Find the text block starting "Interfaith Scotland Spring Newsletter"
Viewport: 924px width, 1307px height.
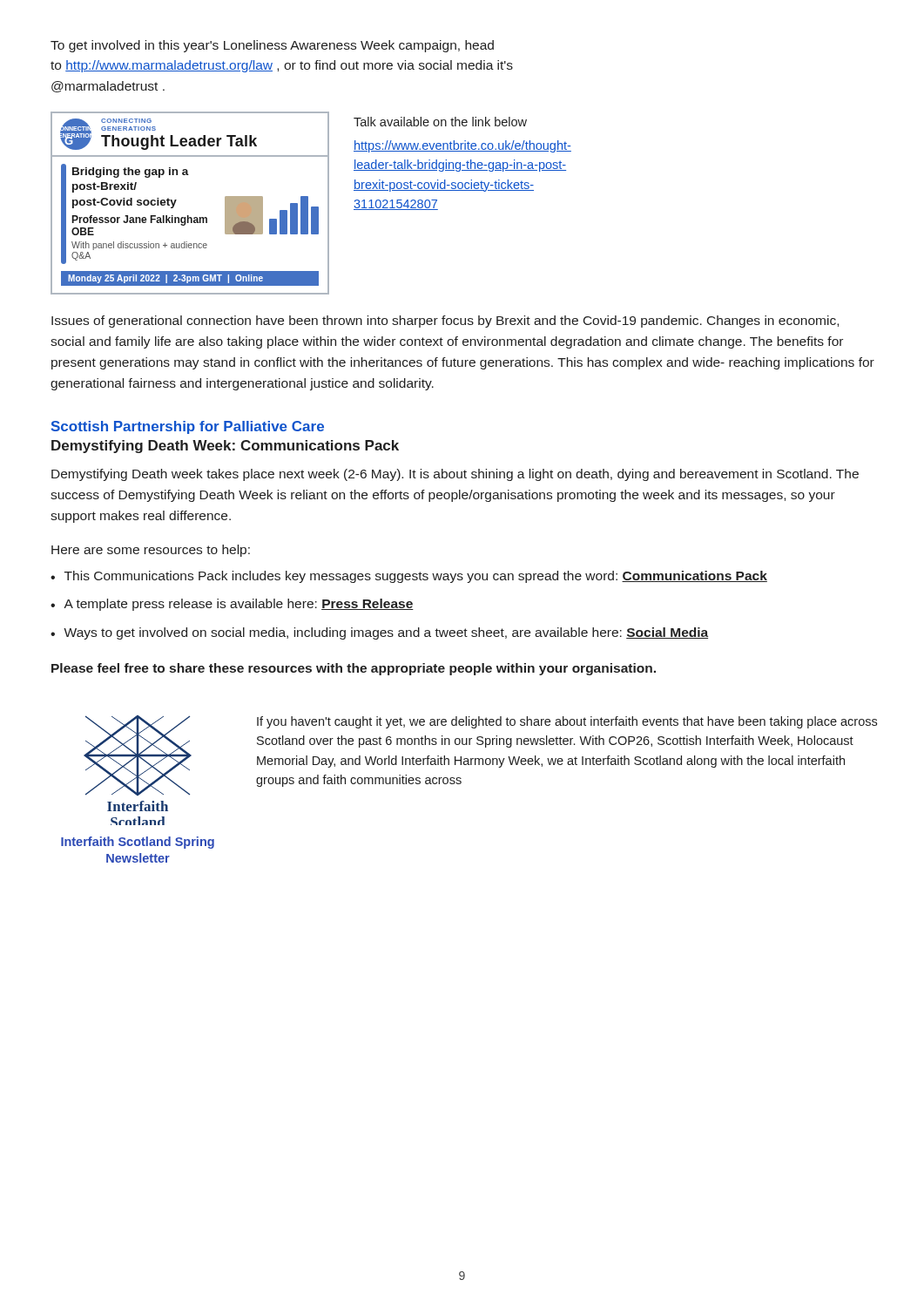coord(138,850)
